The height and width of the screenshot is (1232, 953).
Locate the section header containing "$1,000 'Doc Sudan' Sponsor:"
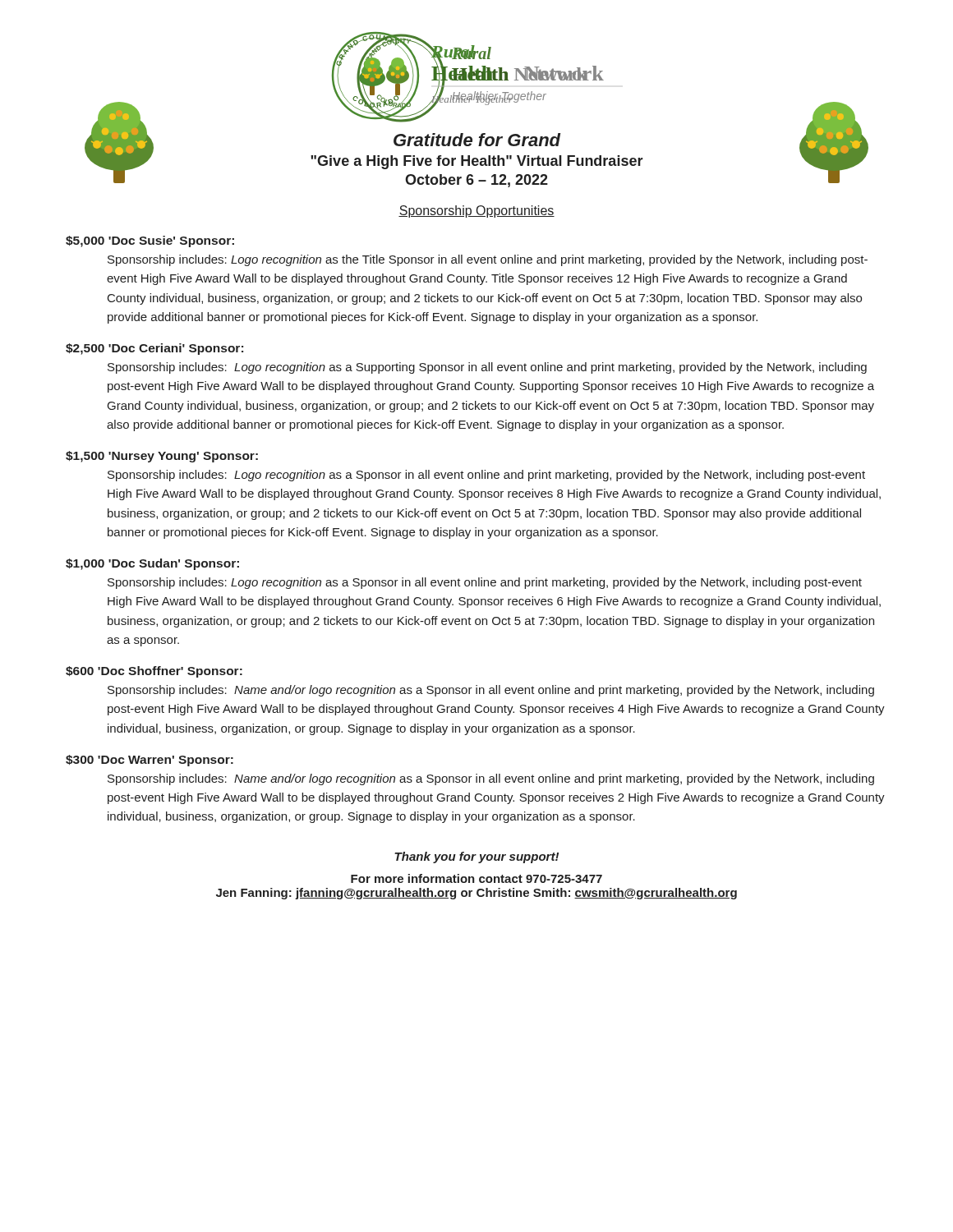(153, 563)
